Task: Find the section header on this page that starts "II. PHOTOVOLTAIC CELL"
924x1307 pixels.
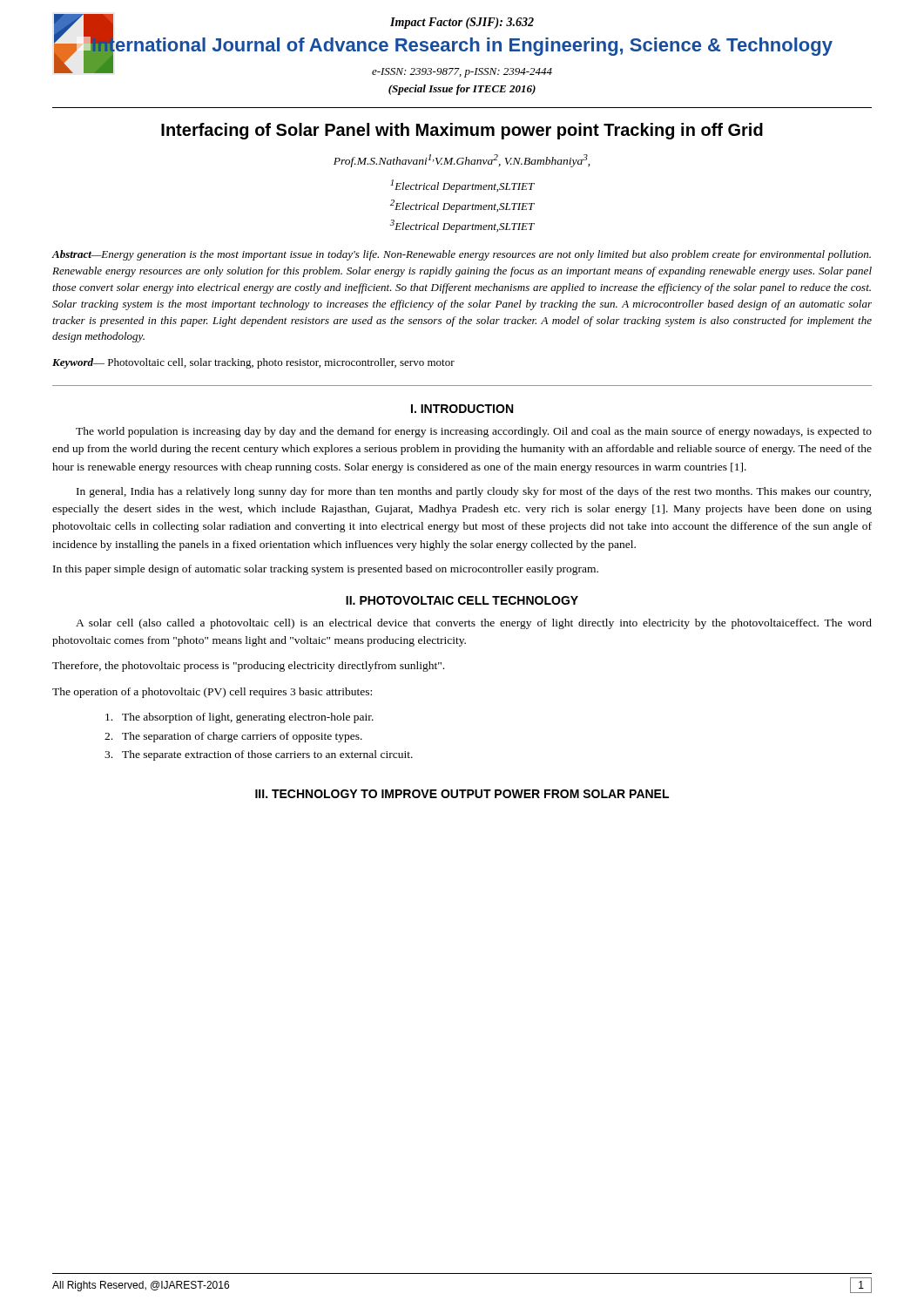Action: click(462, 601)
